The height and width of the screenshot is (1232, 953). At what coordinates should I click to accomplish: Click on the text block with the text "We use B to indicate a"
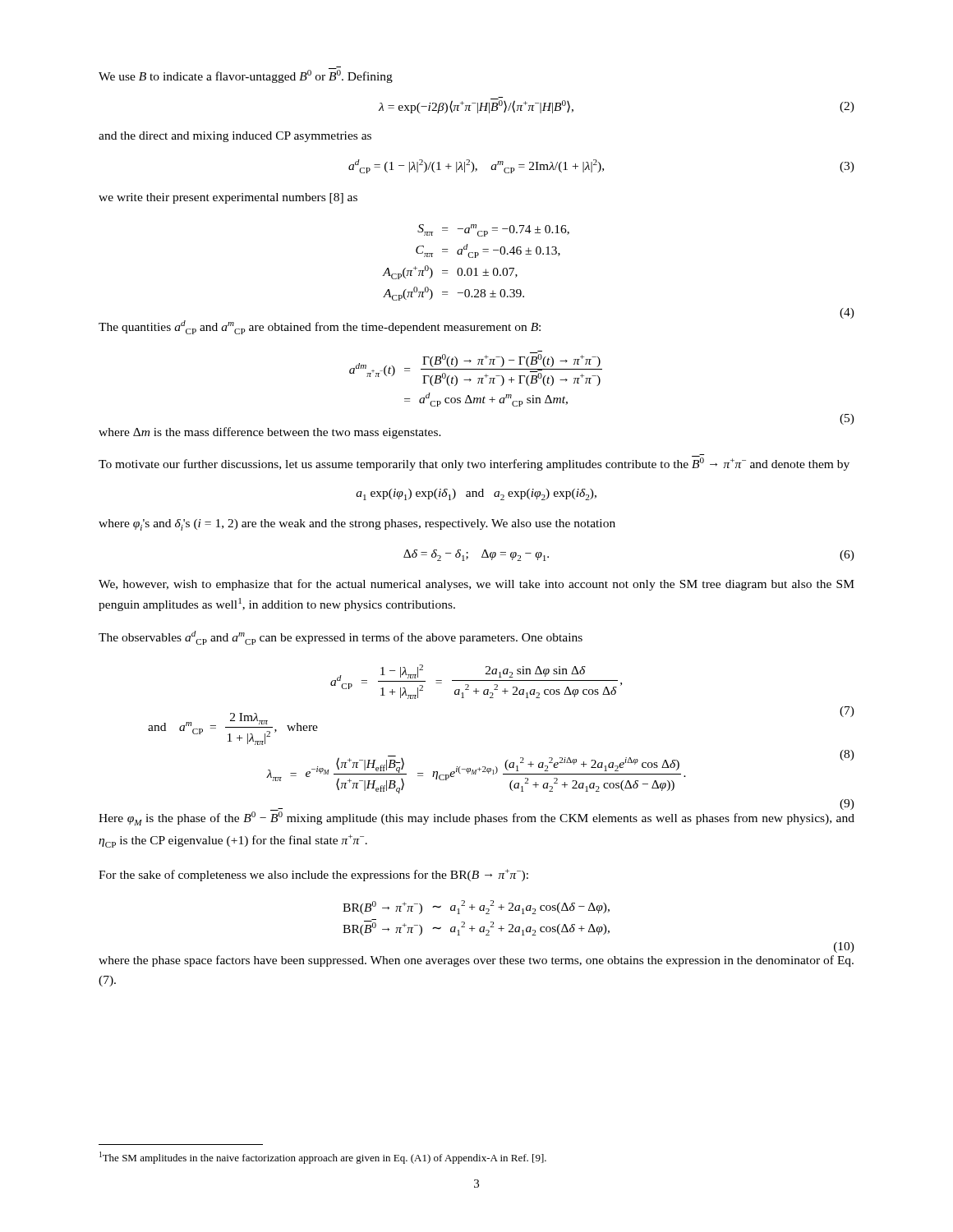click(x=246, y=75)
